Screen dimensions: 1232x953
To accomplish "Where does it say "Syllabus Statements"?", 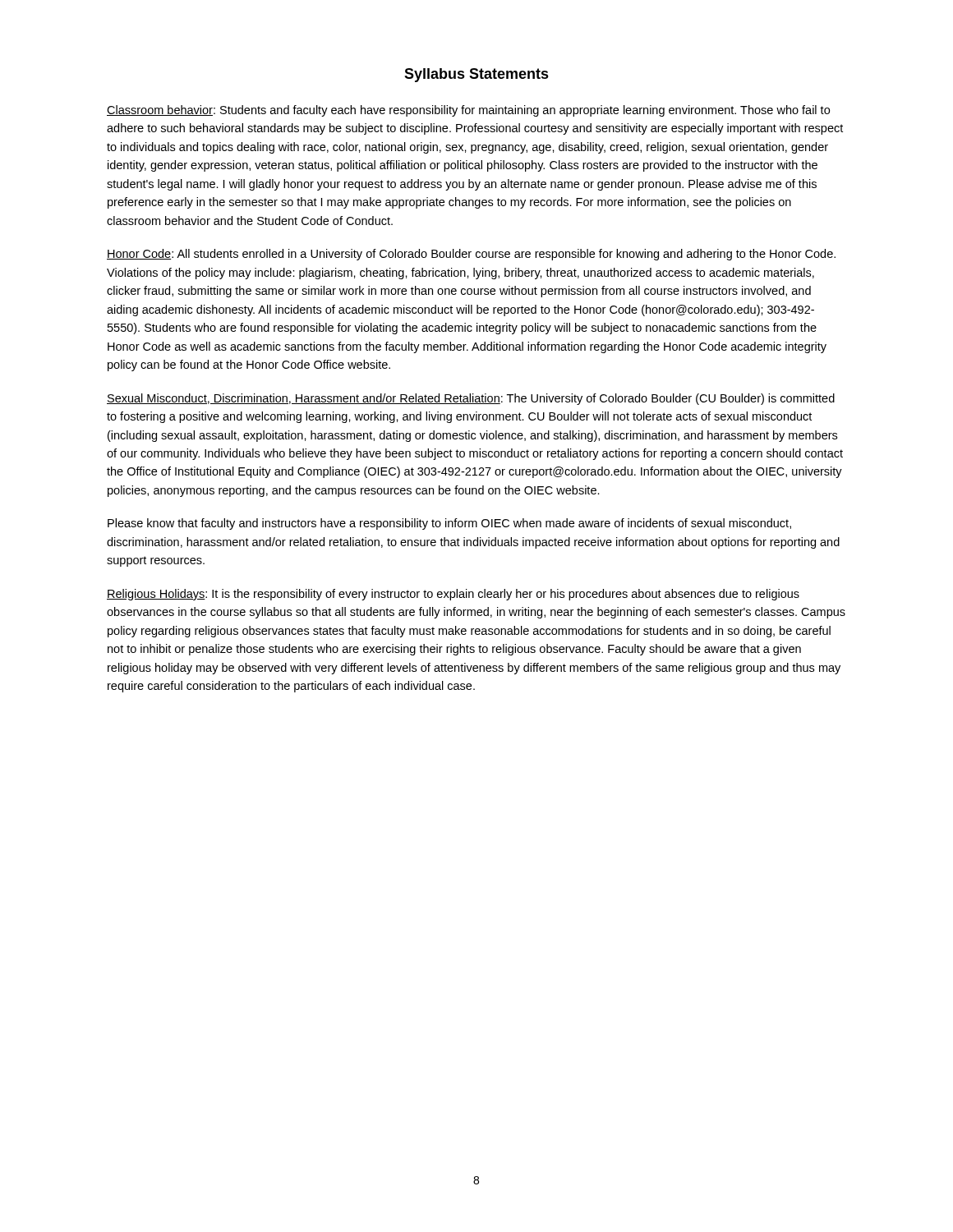I will click(x=476, y=74).
